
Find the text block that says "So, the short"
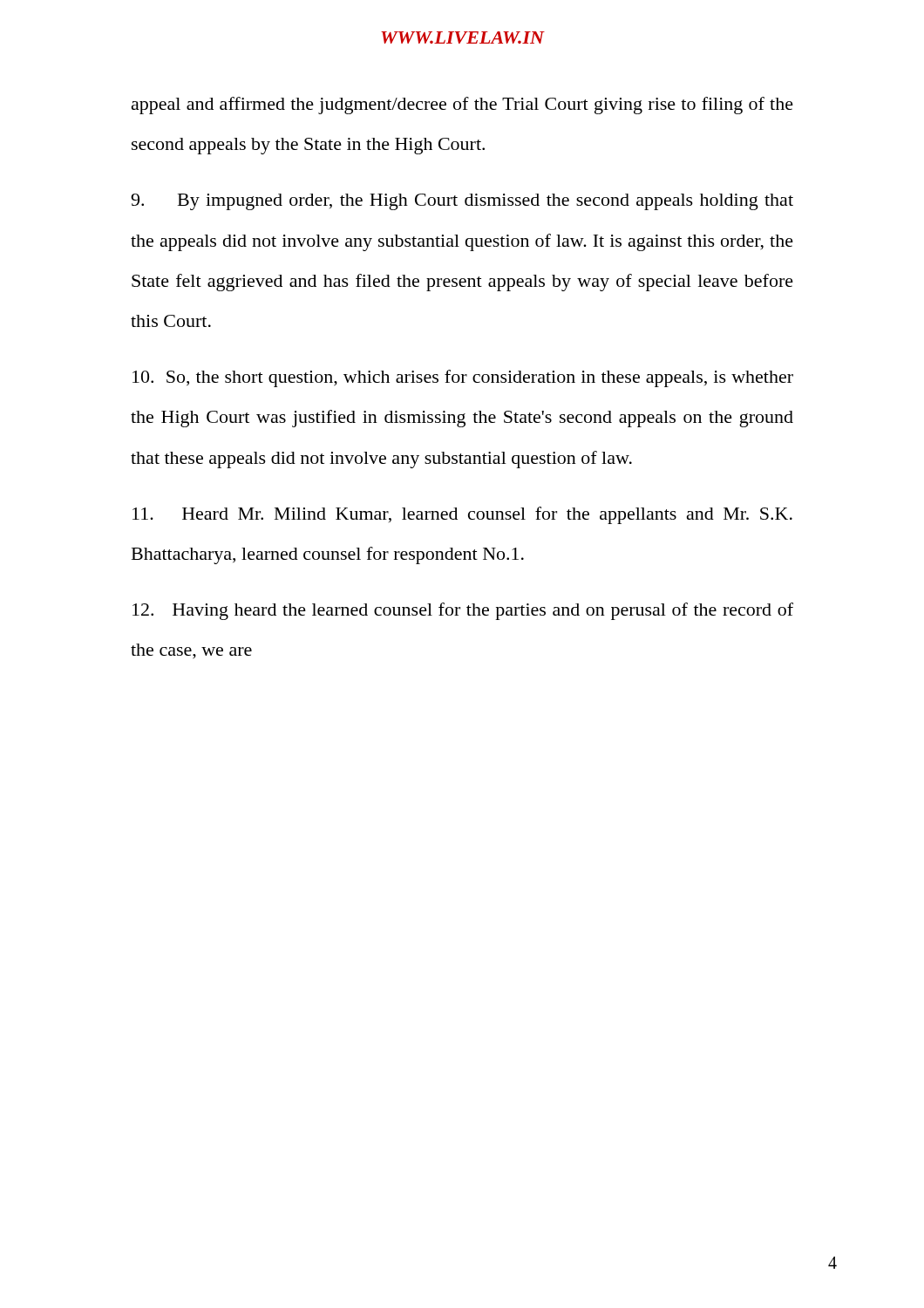tap(462, 417)
